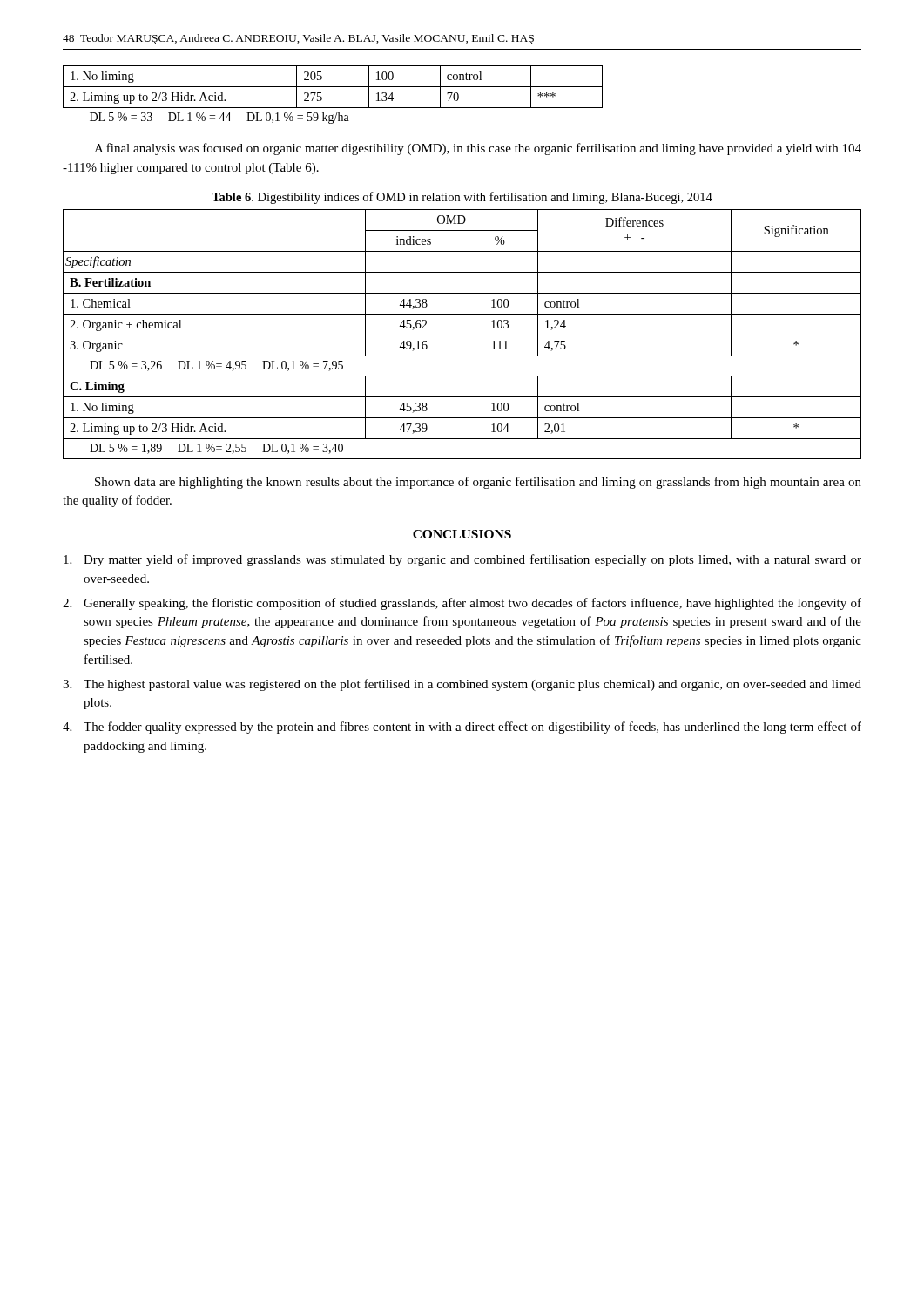
Task: Click on the table containing "C. Liming"
Action: coord(462,334)
